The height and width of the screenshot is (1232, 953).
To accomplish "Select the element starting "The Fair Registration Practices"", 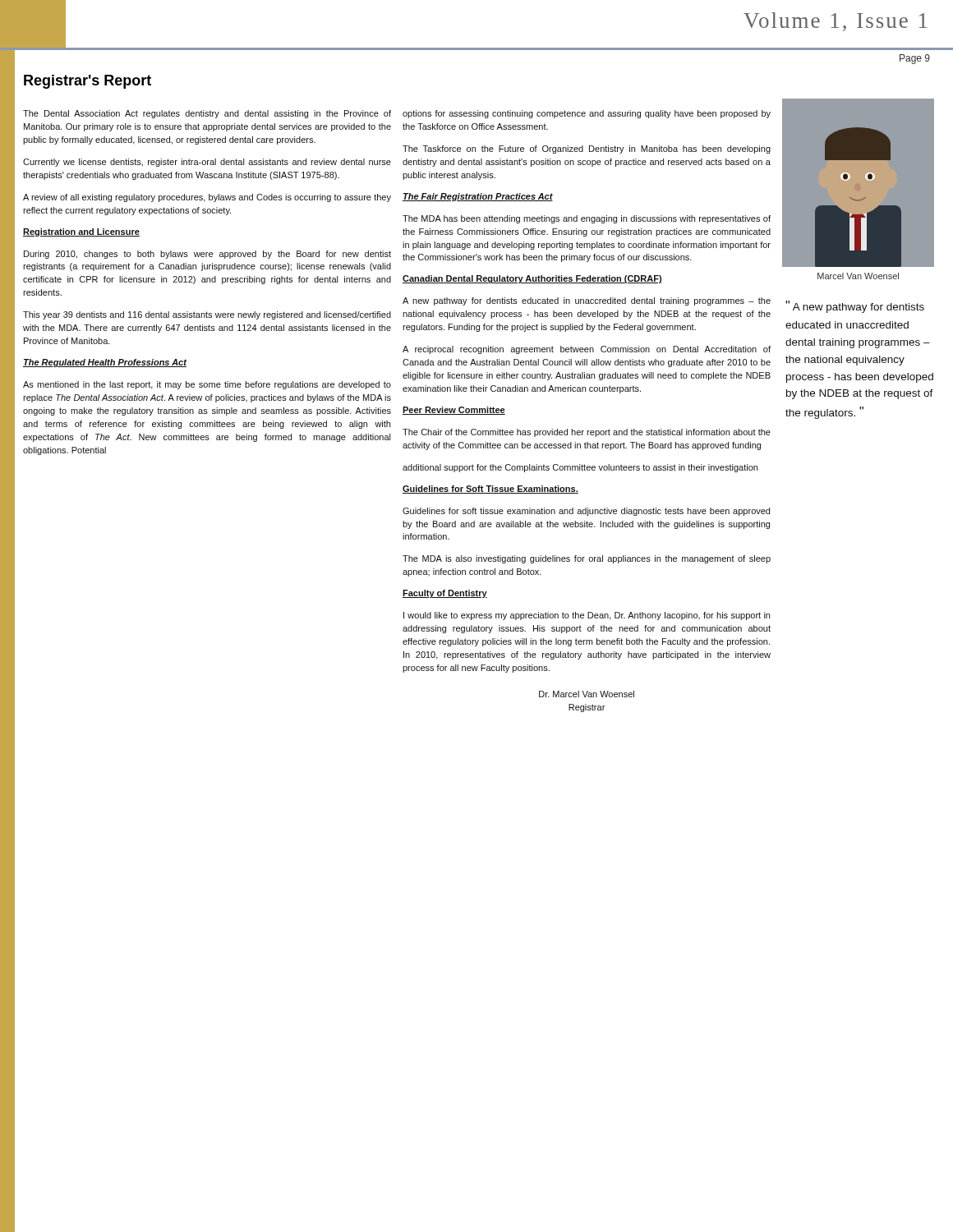I will point(477,196).
